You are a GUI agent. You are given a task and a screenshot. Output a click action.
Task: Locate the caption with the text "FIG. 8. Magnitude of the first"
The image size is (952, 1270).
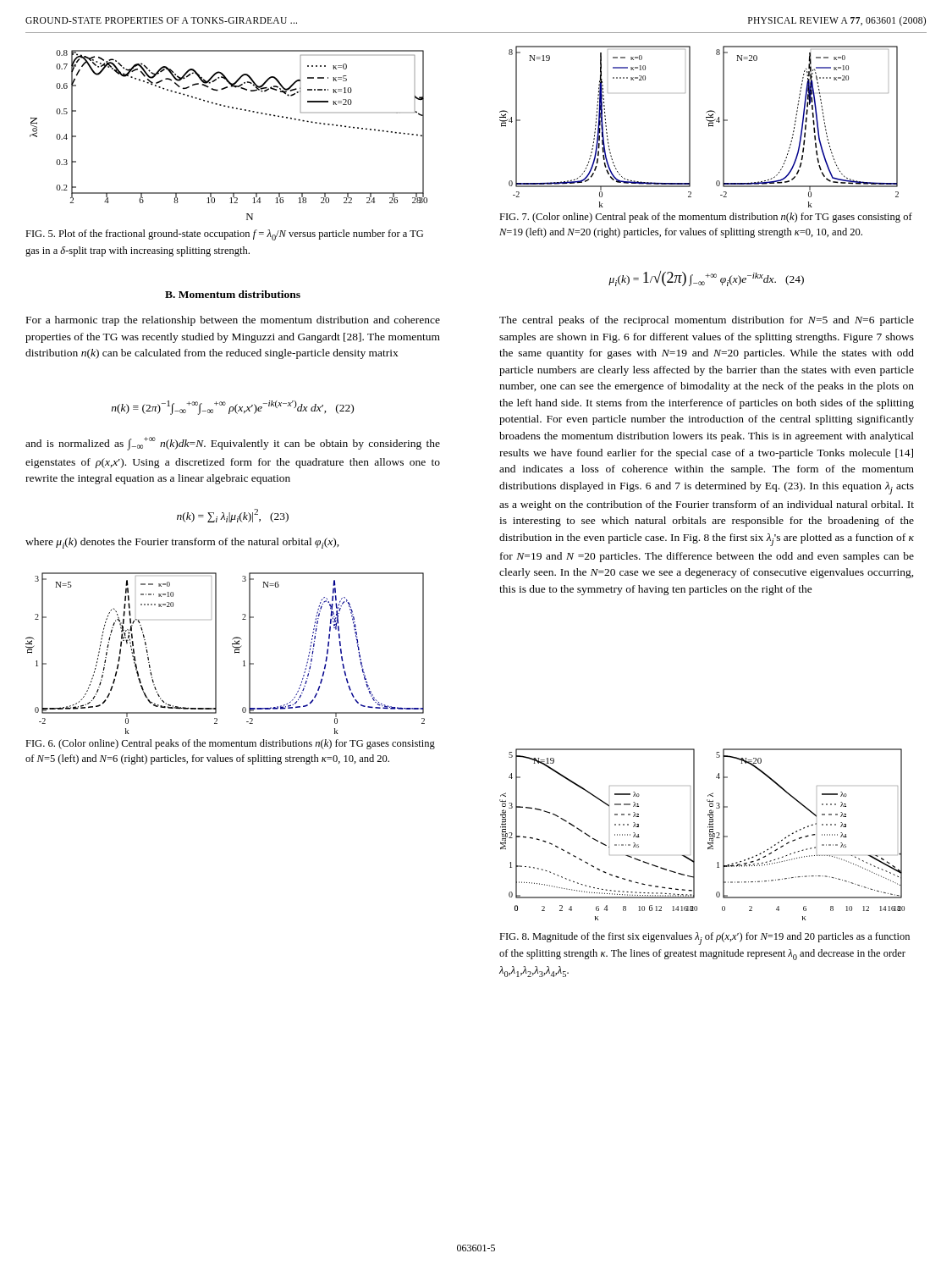[x=705, y=954]
